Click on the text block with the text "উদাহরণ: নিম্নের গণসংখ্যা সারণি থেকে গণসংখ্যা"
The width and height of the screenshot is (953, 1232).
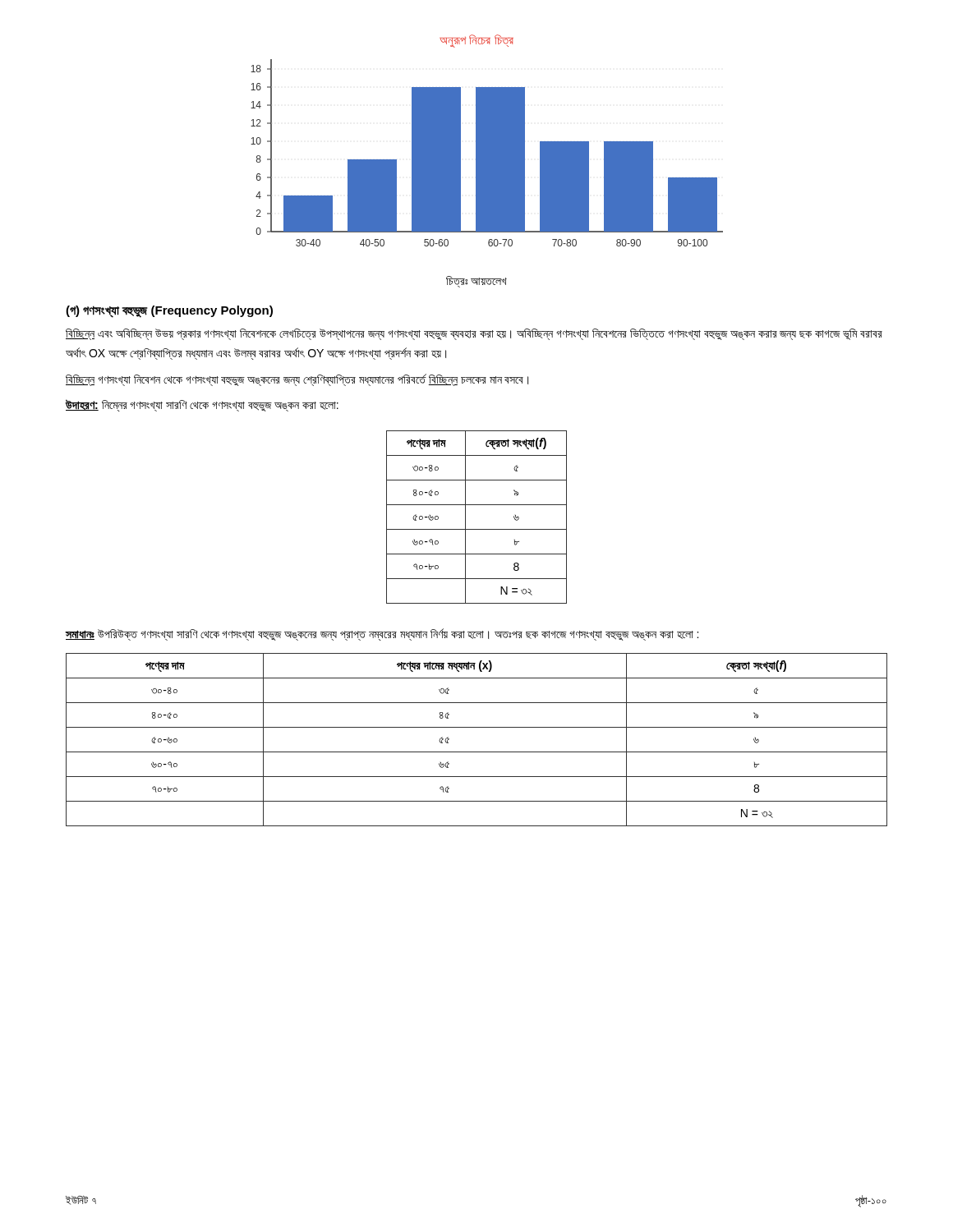pos(202,405)
